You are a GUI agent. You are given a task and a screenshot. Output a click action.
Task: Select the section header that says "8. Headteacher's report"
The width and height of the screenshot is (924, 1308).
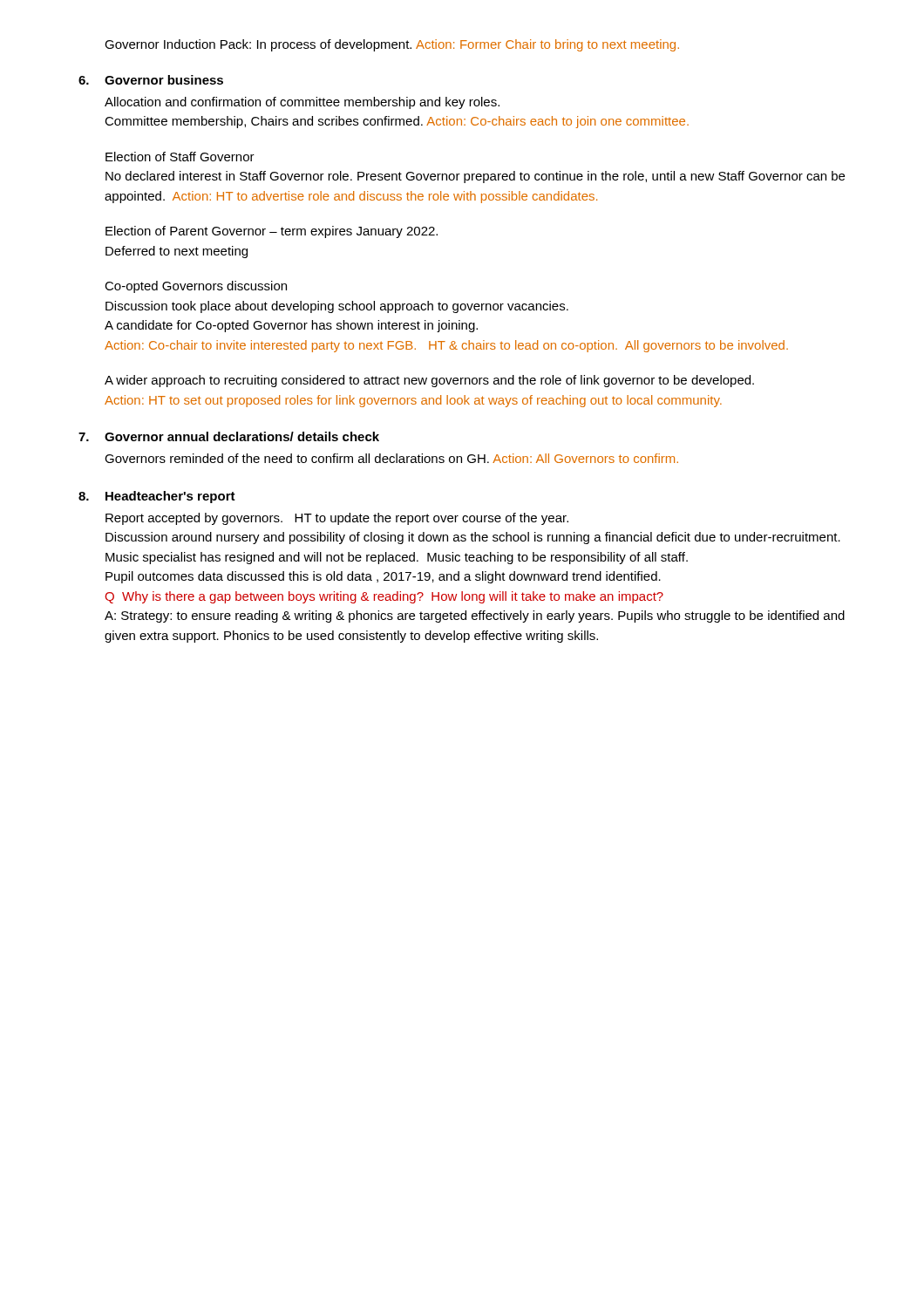(x=157, y=495)
